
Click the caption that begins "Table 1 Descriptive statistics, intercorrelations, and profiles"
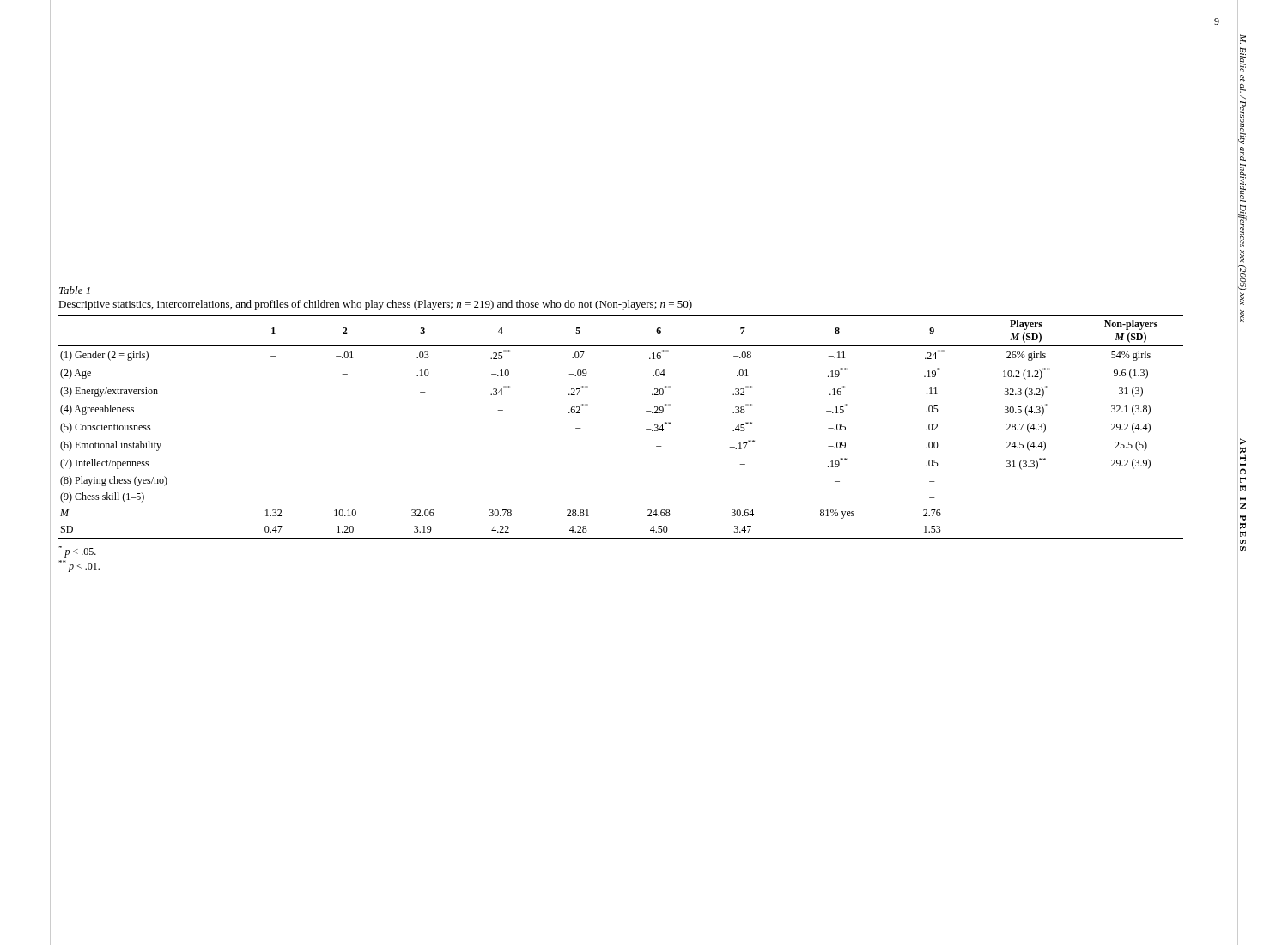pyautogui.click(x=375, y=297)
